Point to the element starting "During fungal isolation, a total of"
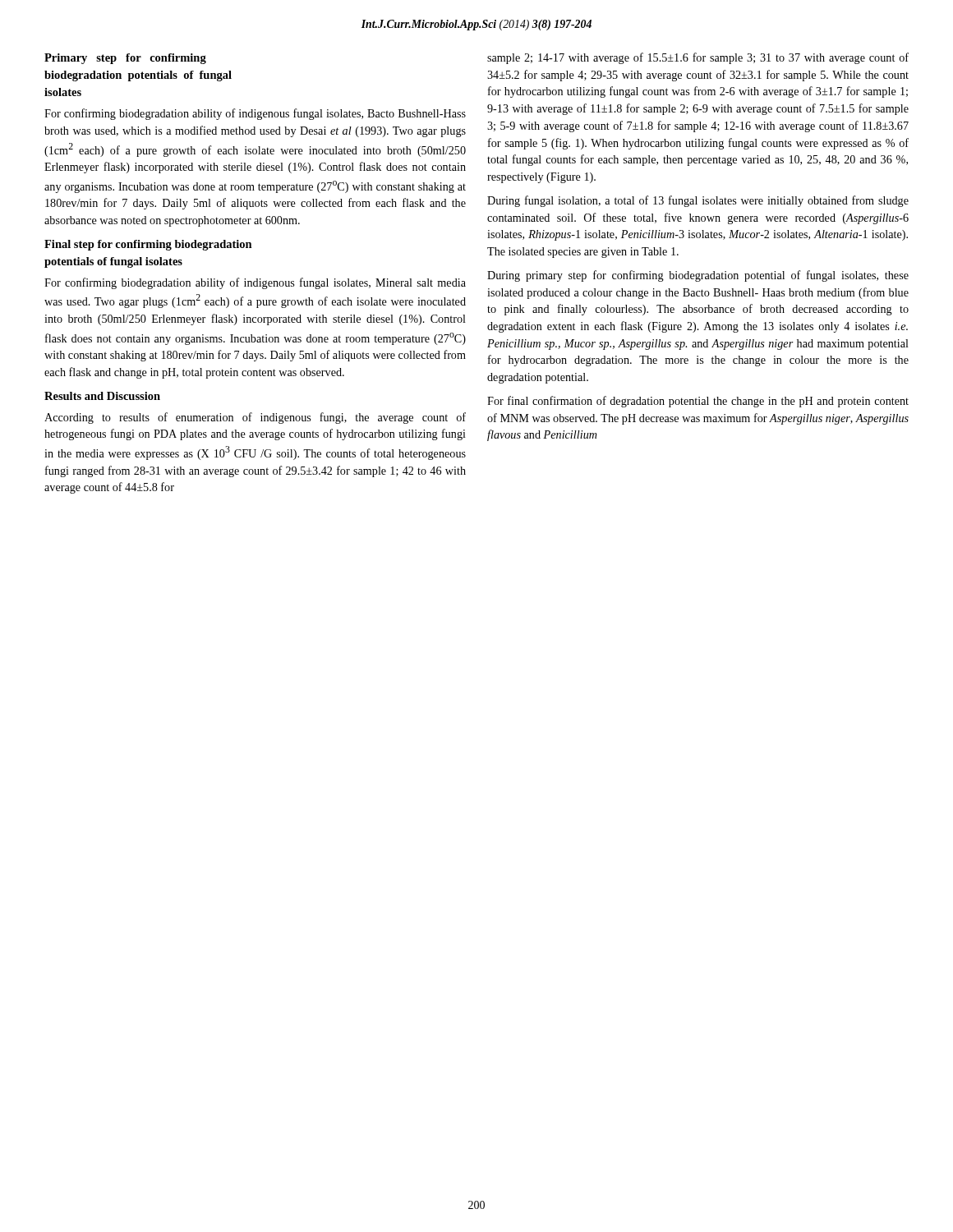 coord(698,226)
